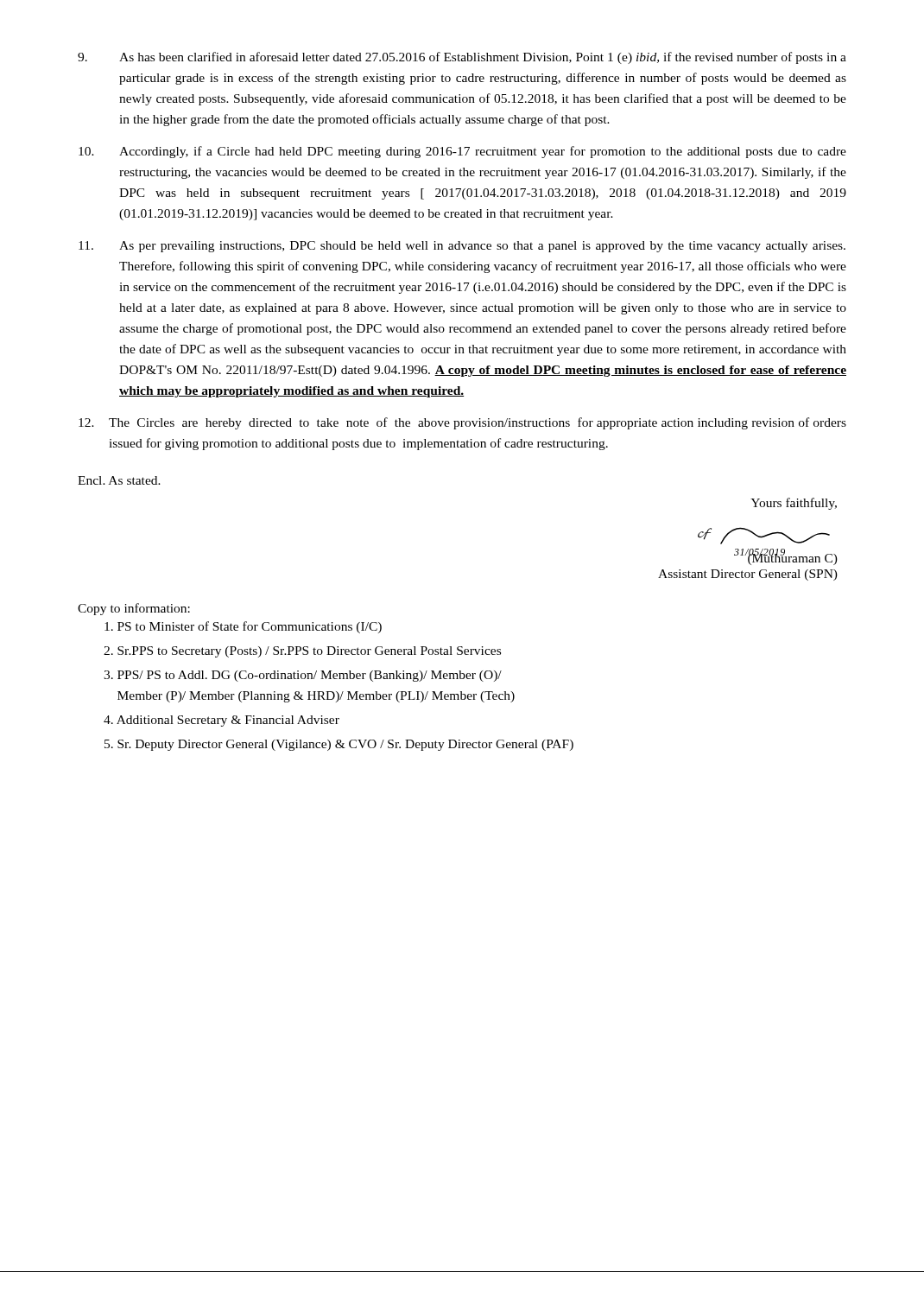The width and height of the screenshot is (924, 1296).
Task: Click on the text block that reads "𝓬𝓯 31/05/2019 (Muthuraman"
Action: point(764,536)
